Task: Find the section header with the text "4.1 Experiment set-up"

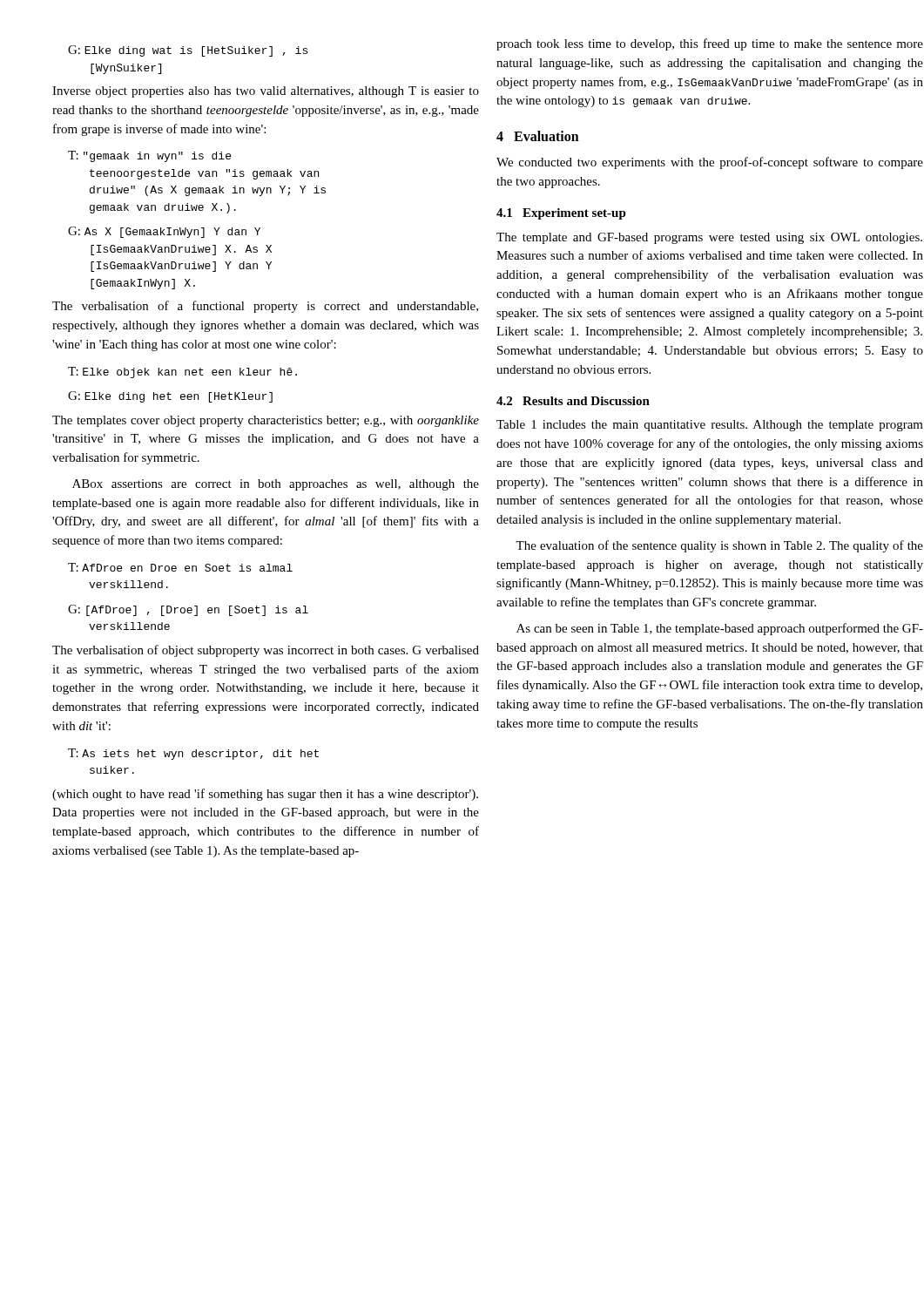Action: point(561,212)
